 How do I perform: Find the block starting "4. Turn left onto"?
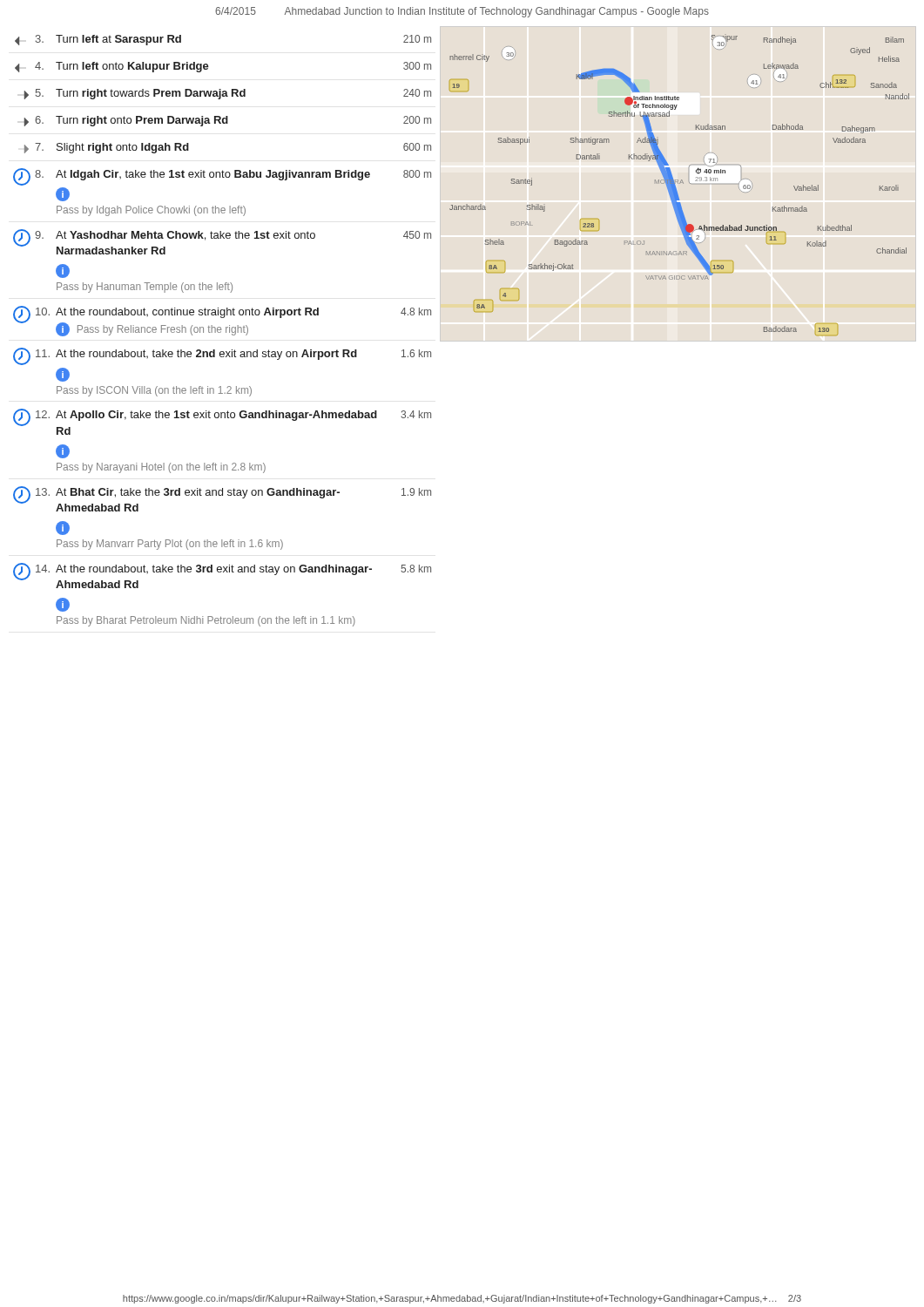136,67
